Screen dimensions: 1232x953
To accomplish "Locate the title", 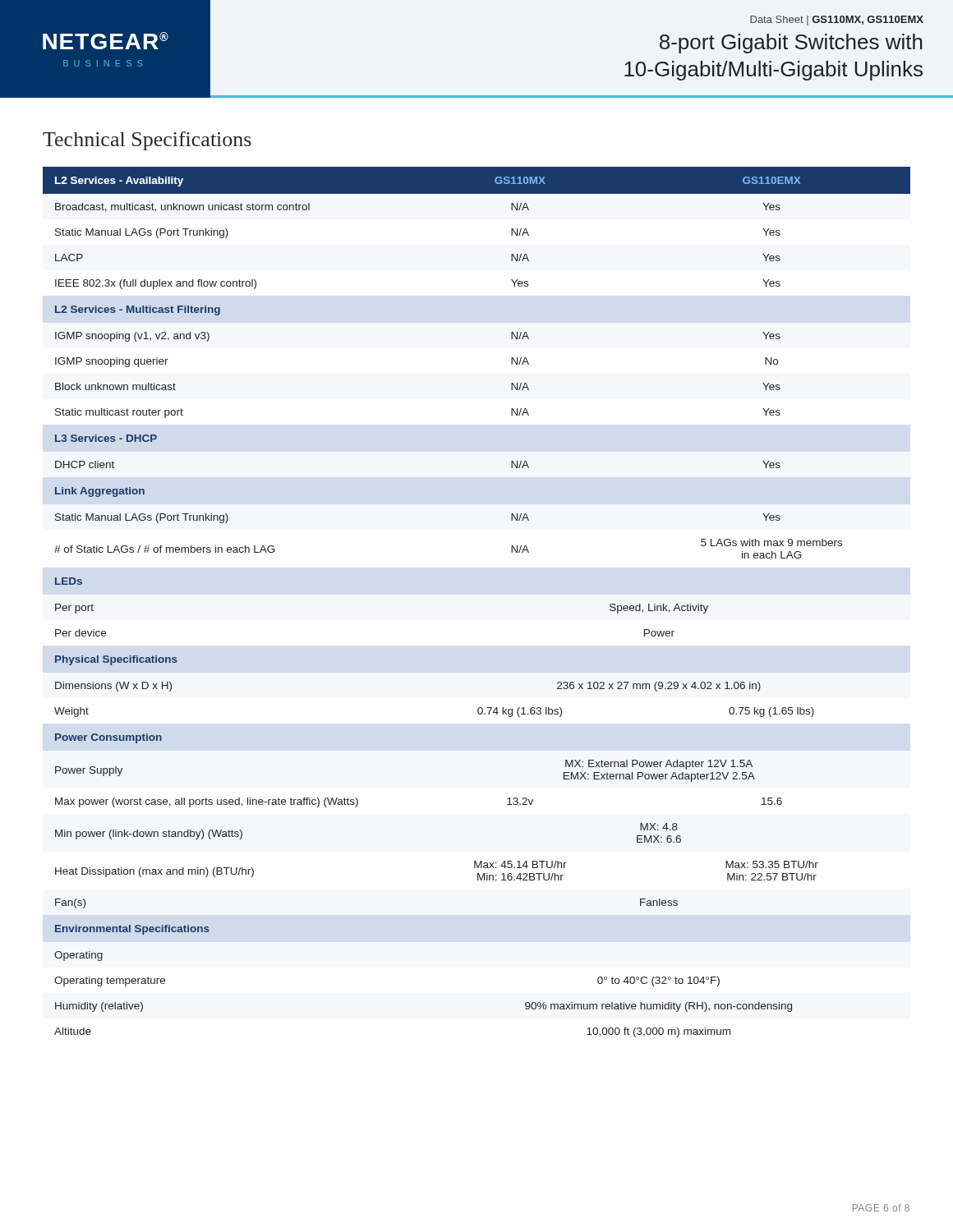I will (x=147, y=139).
